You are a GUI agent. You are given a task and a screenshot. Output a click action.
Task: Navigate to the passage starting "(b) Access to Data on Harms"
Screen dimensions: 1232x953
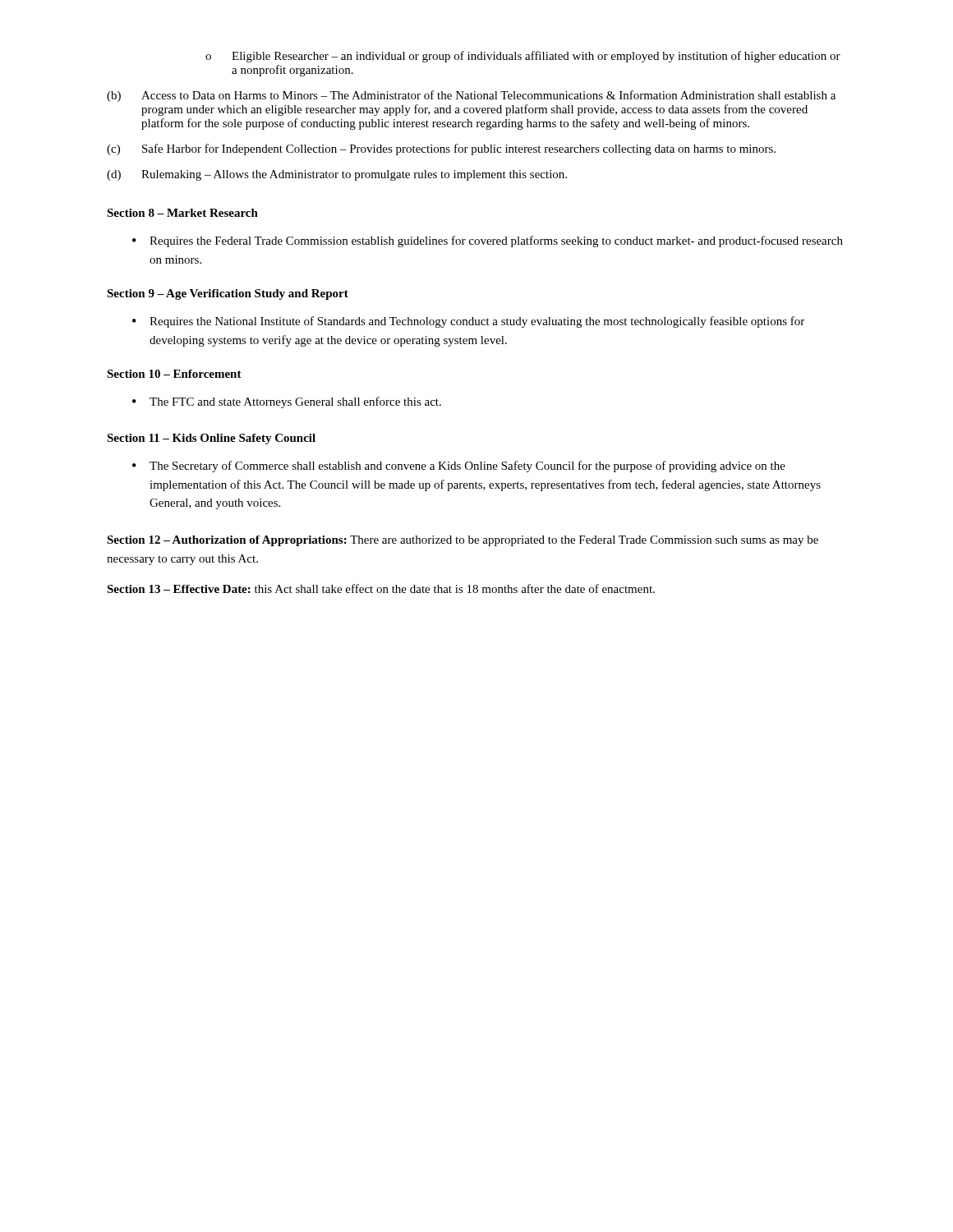476,110
